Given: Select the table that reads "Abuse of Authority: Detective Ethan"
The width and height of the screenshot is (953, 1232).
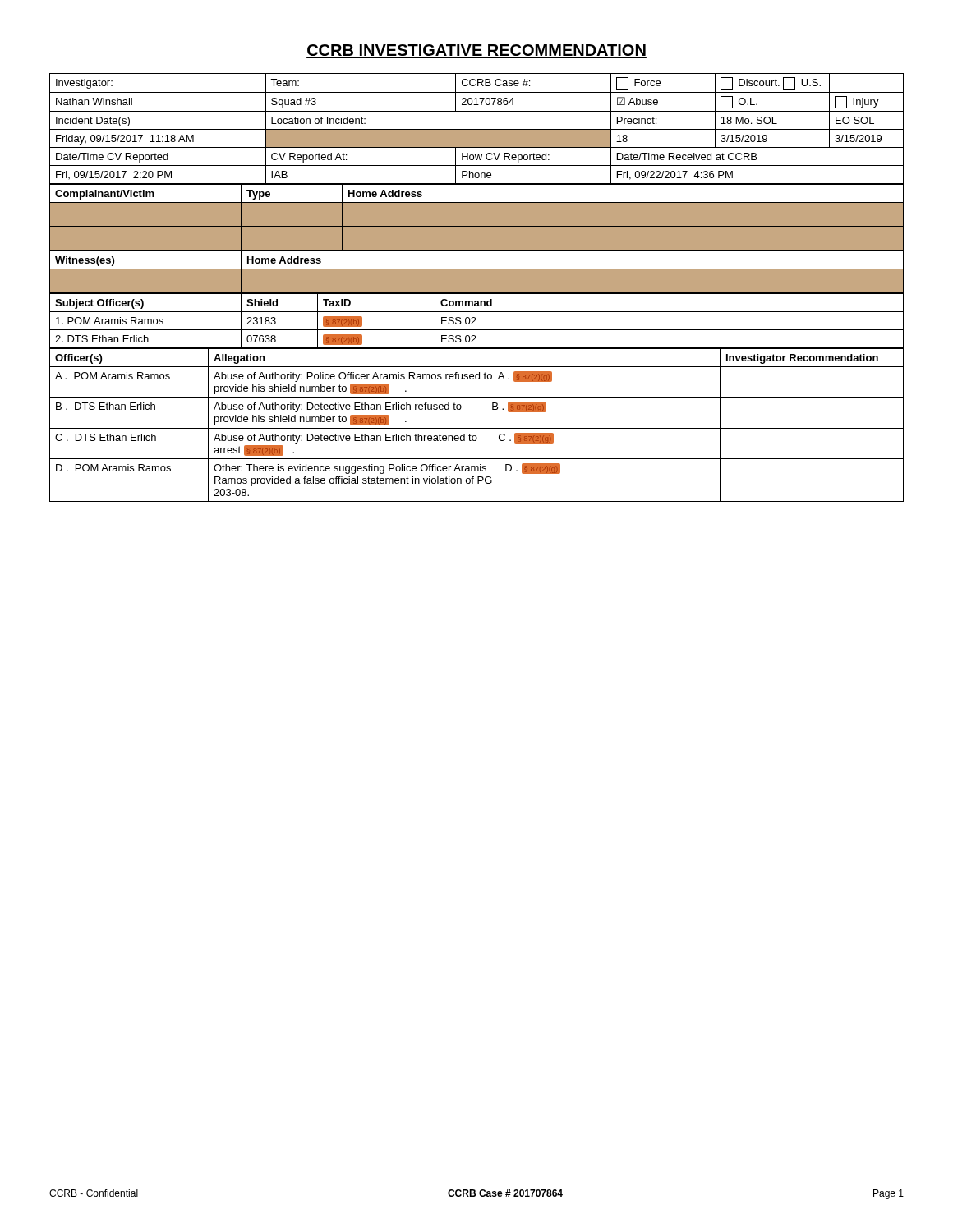Looking at the screenshot, I should [x=476, y=425].
